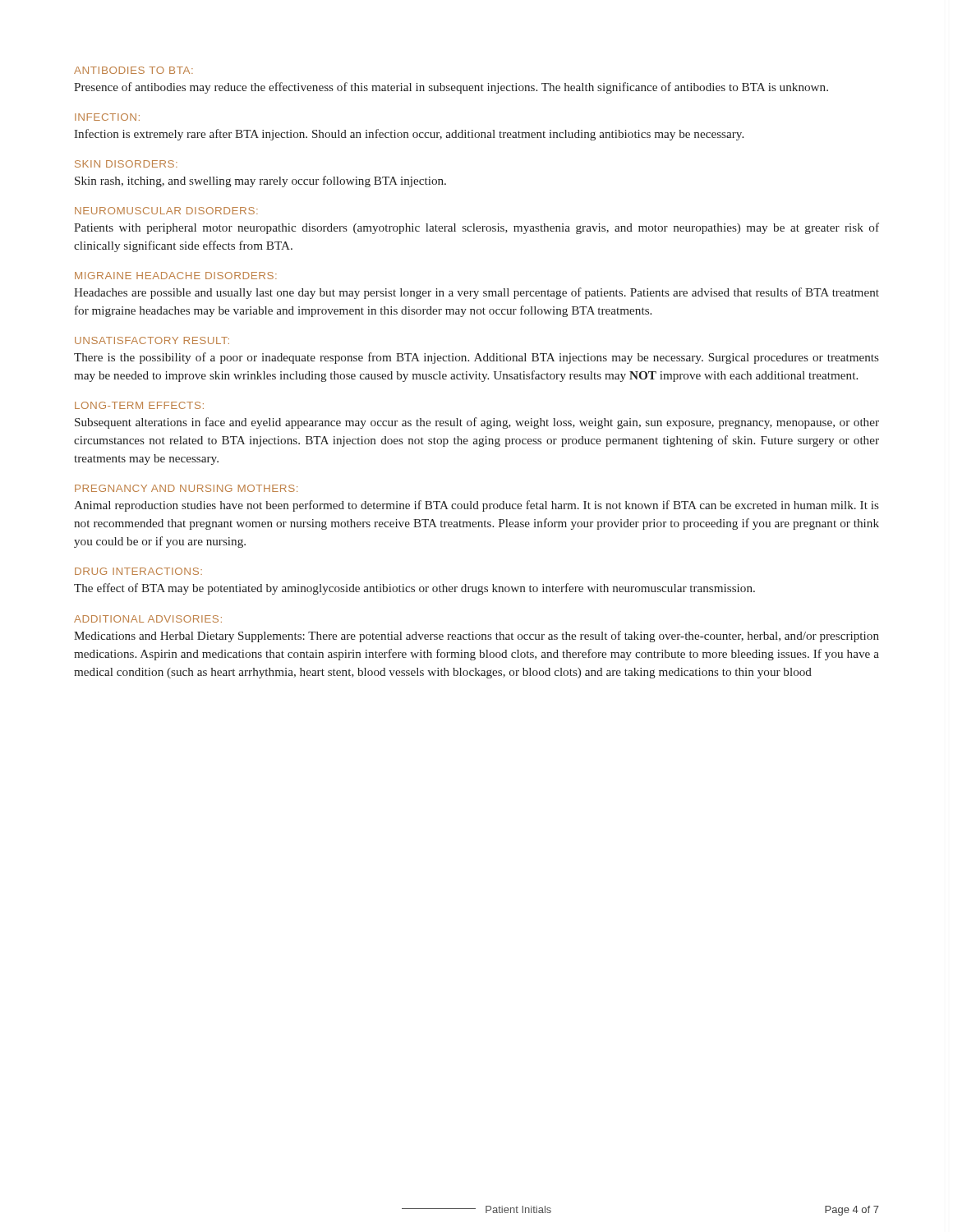The image size is (953, 1232).
Task: Find the text starting "LONG-TERM EFFECTS:"
Action: [140, 406]
